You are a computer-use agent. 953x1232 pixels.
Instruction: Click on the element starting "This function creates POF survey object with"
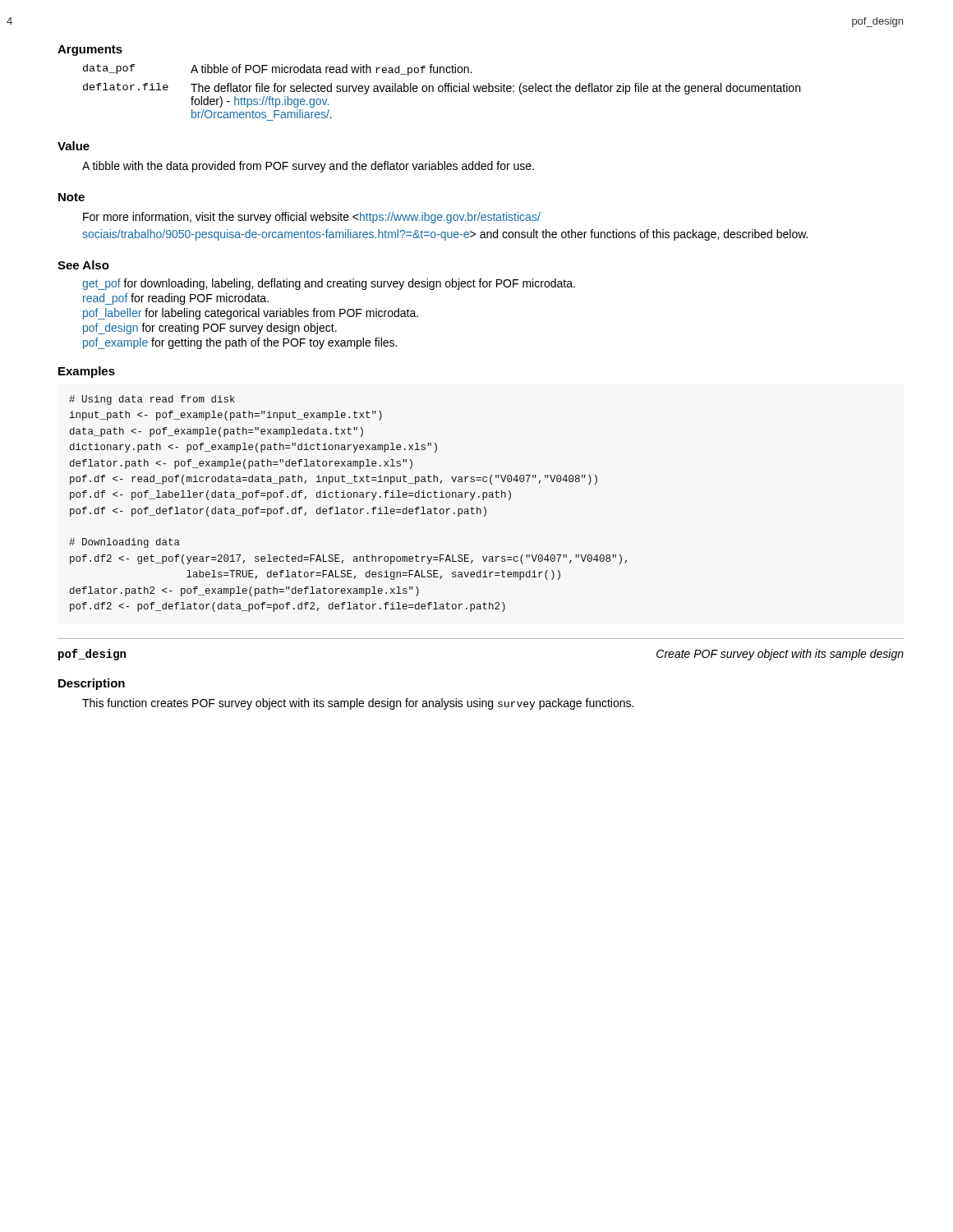pos(358,704)
